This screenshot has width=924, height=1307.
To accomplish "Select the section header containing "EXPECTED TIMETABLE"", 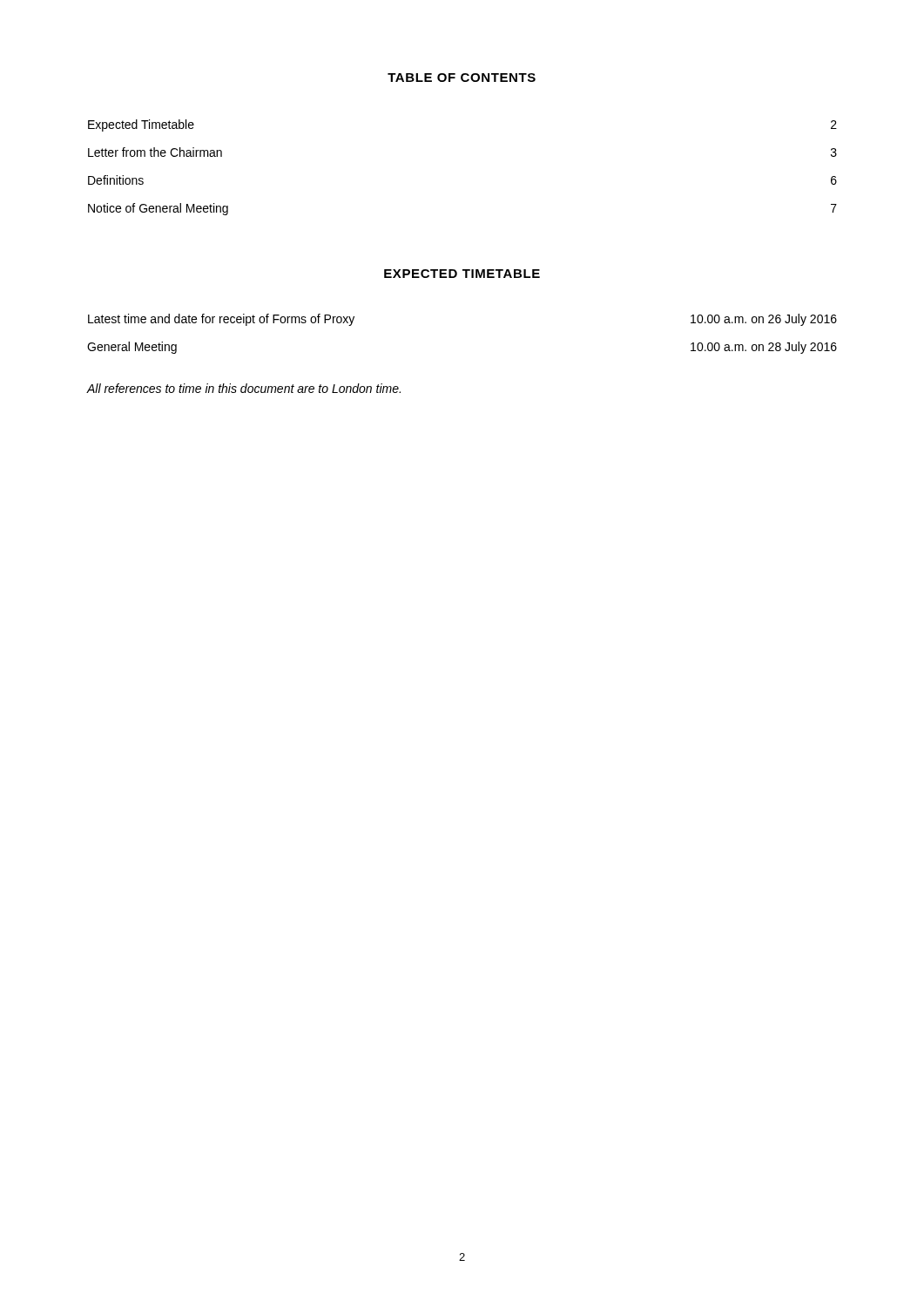I will (x=462, y=273).
